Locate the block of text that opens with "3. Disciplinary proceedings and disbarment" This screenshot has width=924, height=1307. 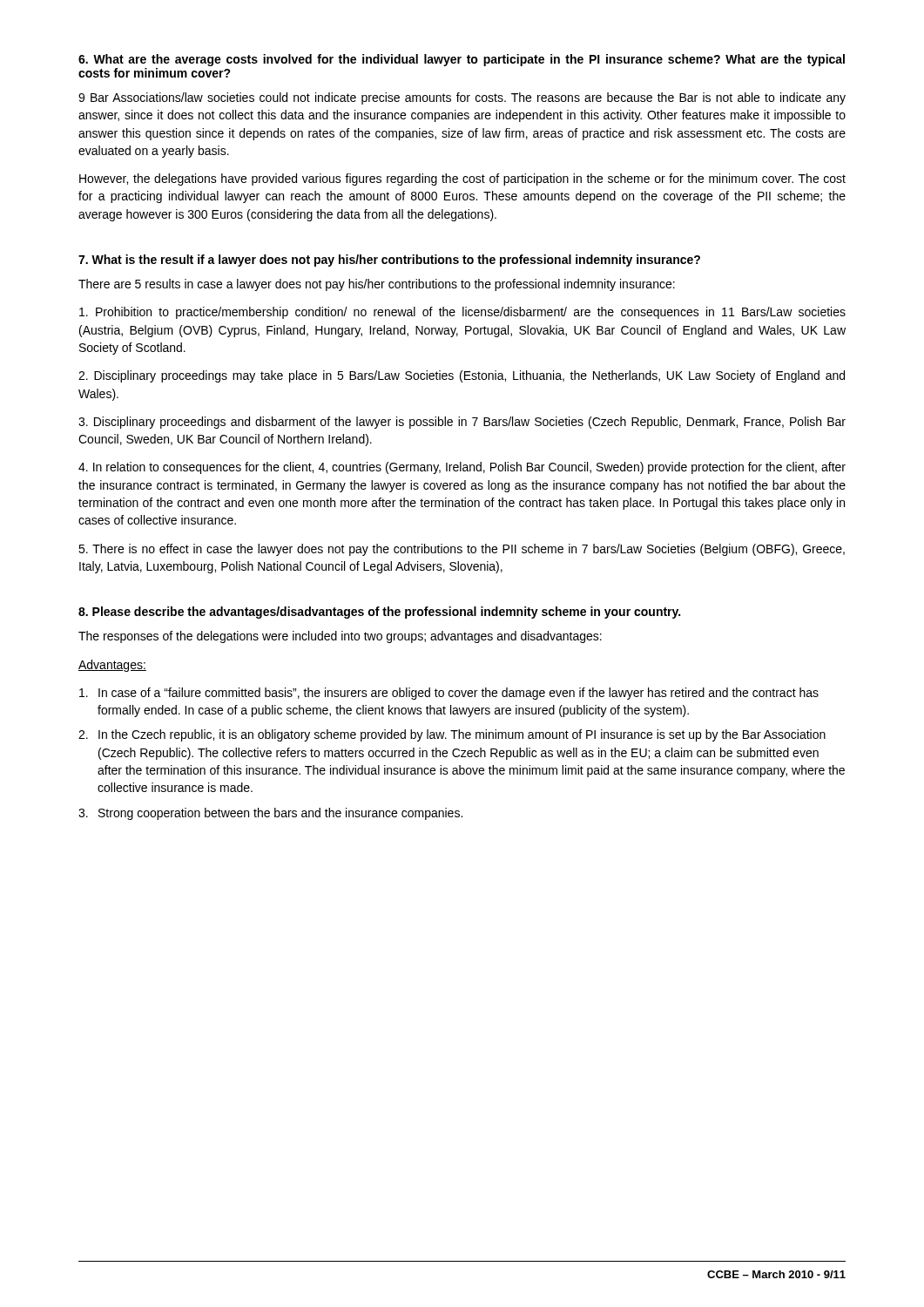pos(462,430)
